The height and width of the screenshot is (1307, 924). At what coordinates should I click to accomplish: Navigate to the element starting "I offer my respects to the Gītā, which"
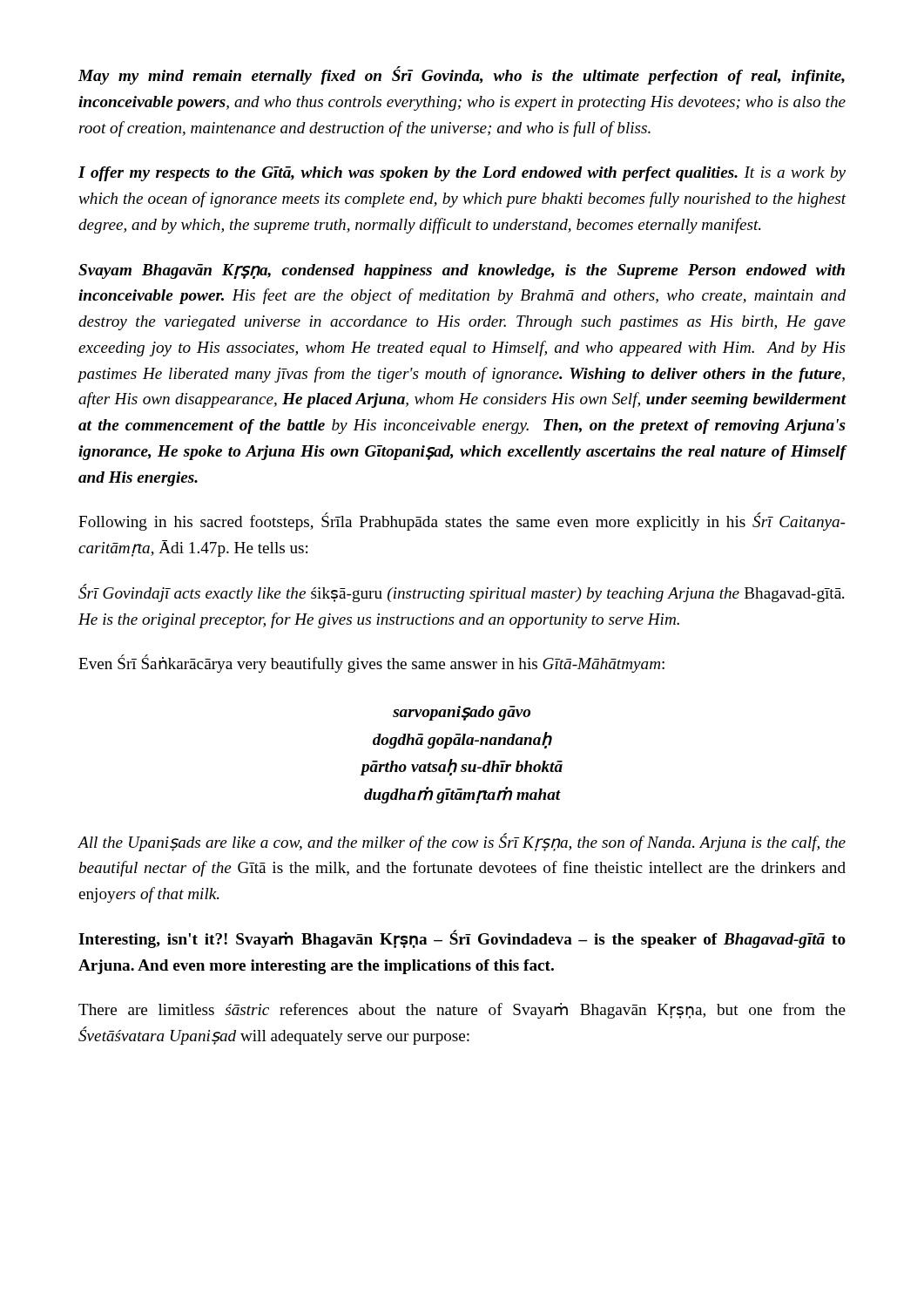click(x=462, y=198)
